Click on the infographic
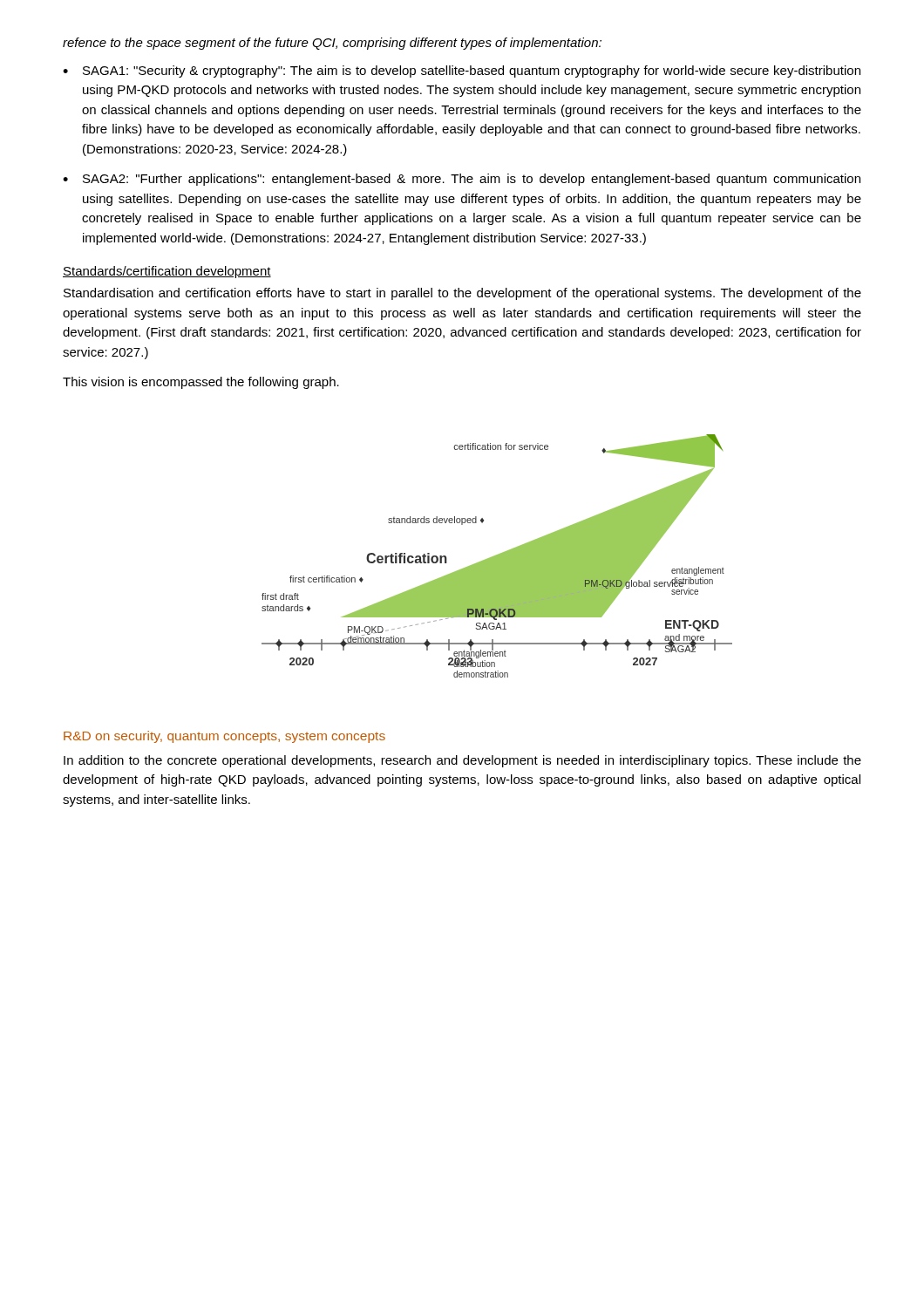Image resolution: width=924 pixels, height=1308 pixels. coord(462,557)
